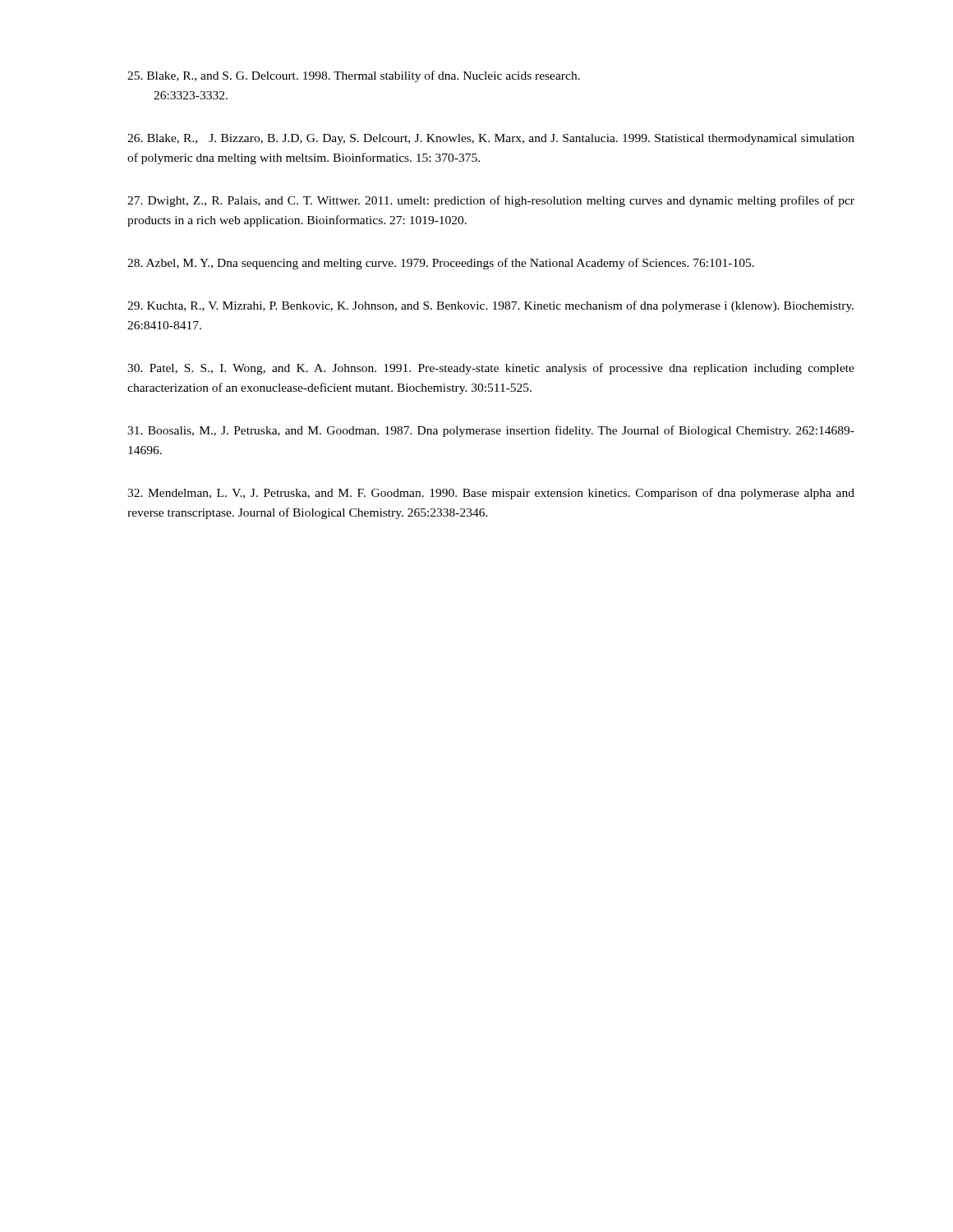Screen dimensions: 1232x953
Task: Where is the passage that starts "27. Dwight, Z., R. Palais, and C. T."?
Action: click(x=491, y=210)
